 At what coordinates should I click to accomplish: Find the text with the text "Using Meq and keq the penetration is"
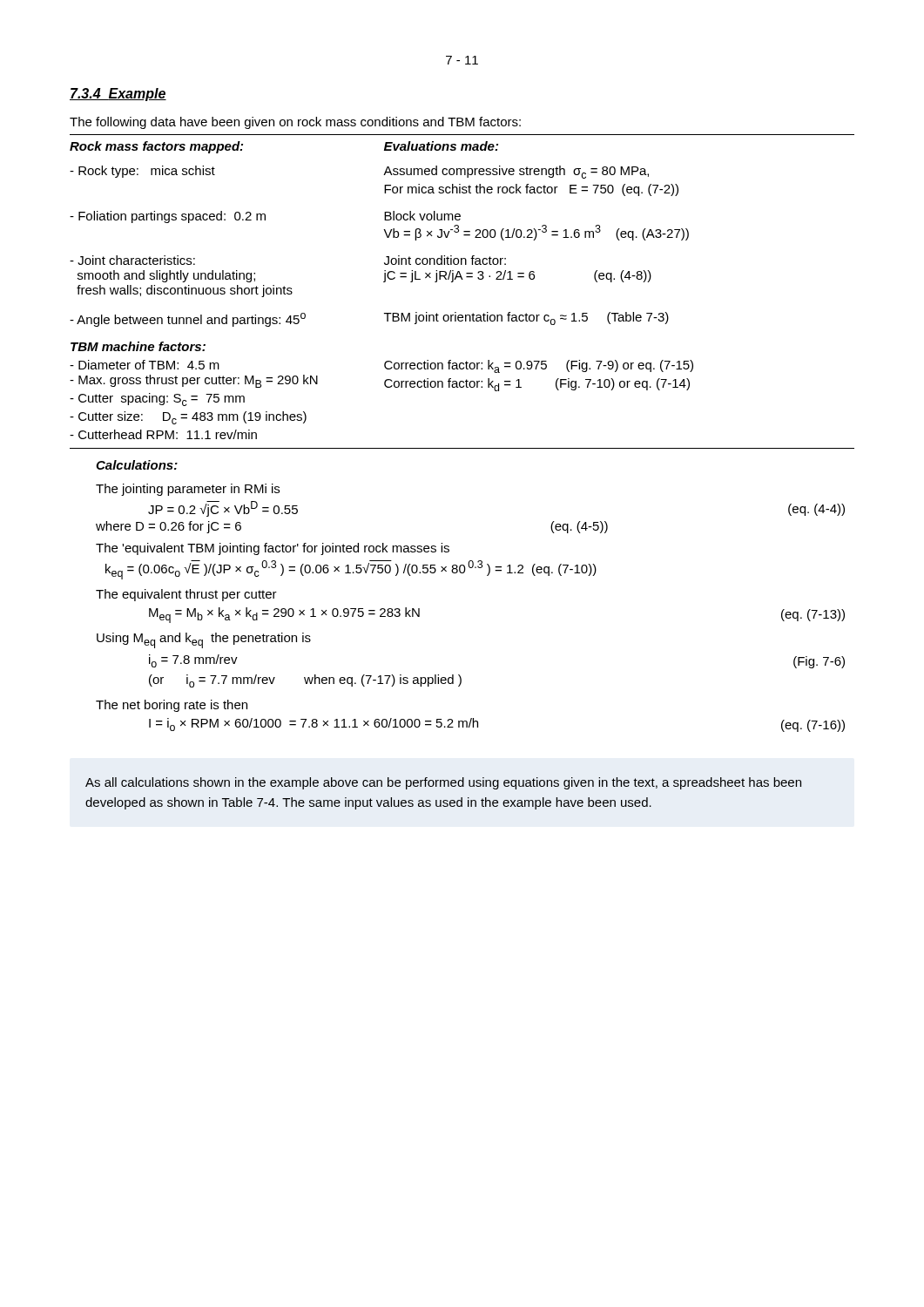203,639
